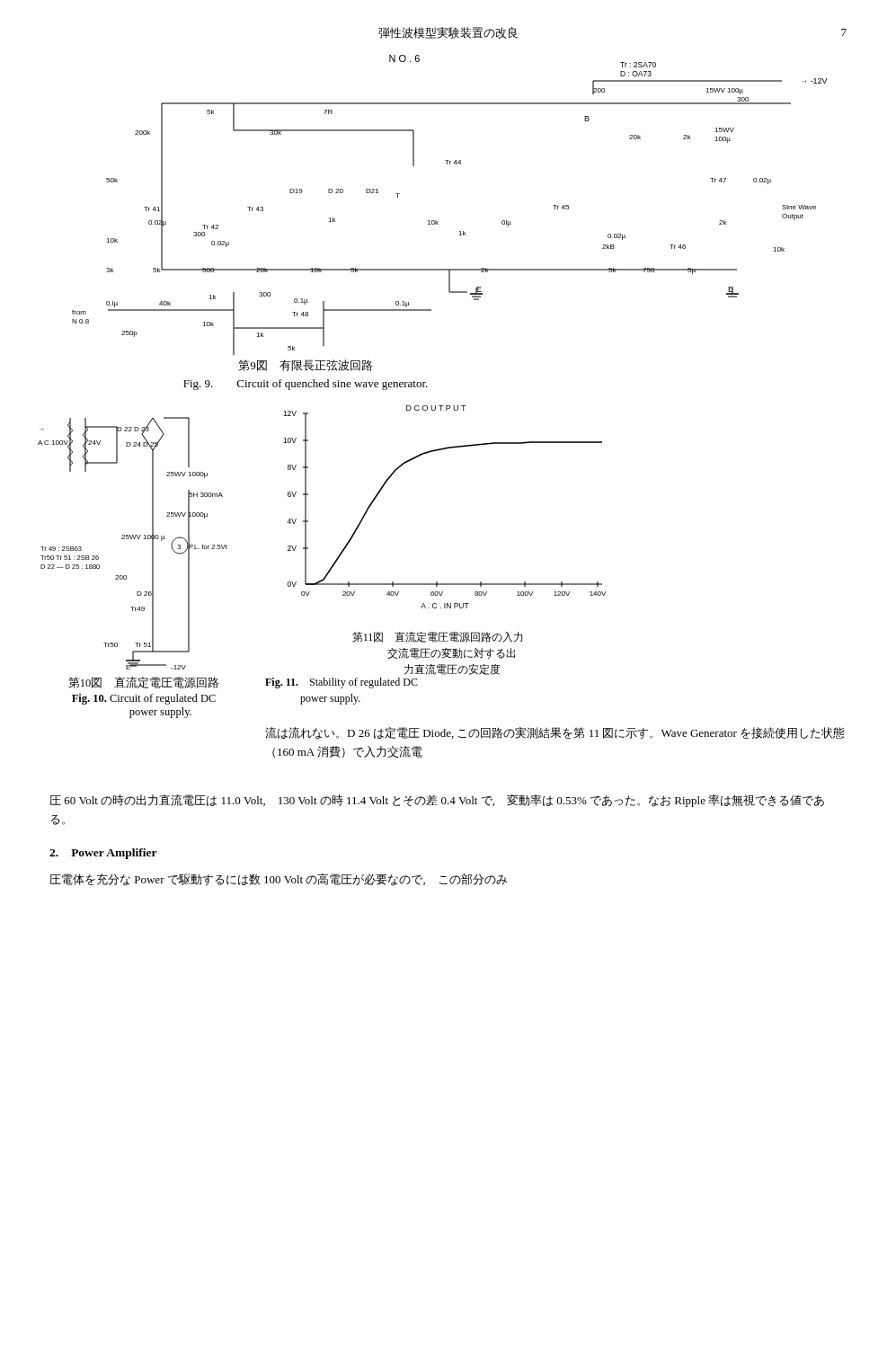The width and height of the screenshot is (896, 1348).
Task: Click on the text block that reads "圧 60 Volt の時の出力直流電圧は 11.0 Volt, 130"
Action: coord(437,810)
